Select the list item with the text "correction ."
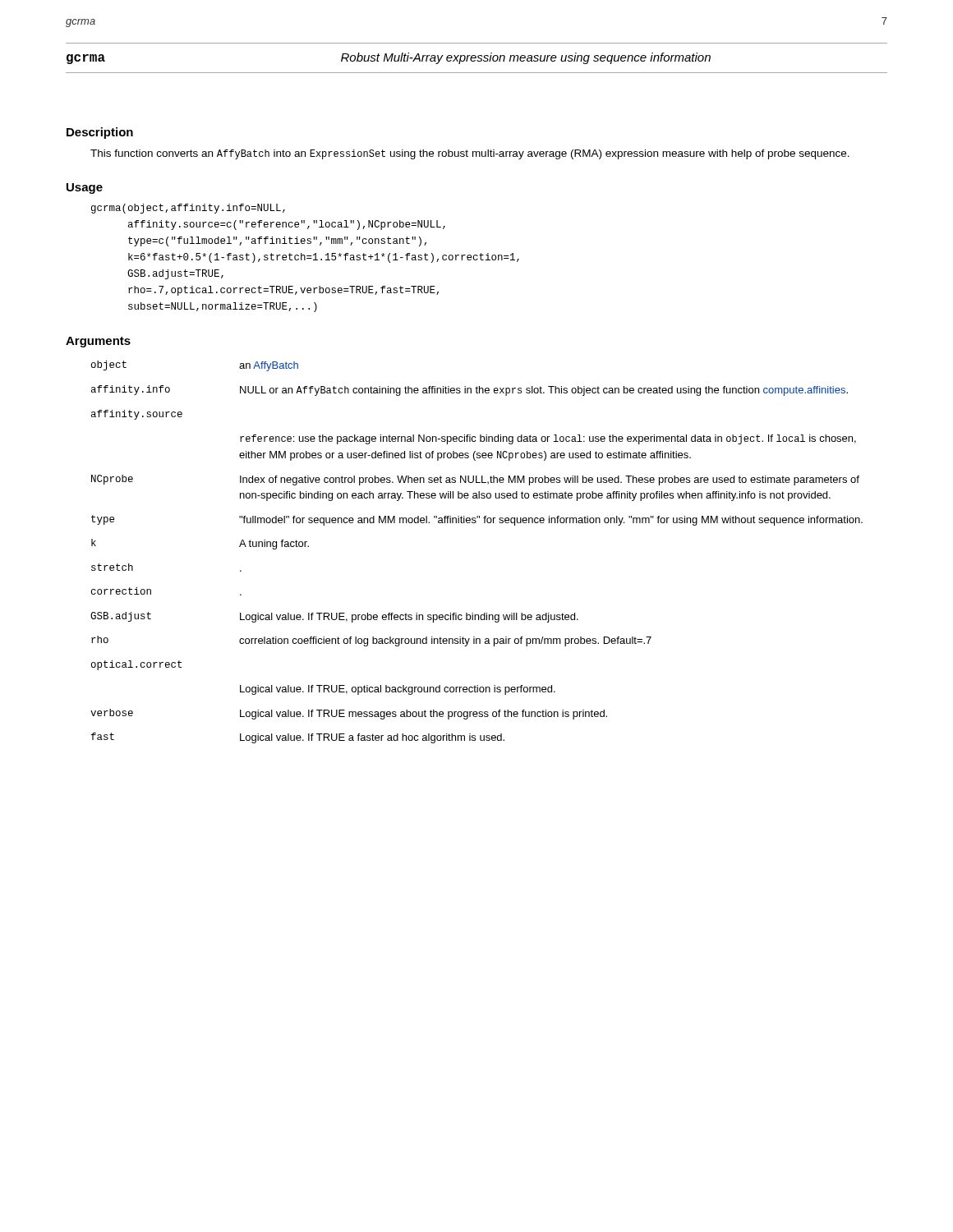953x1232 pixels. (118, 592)
